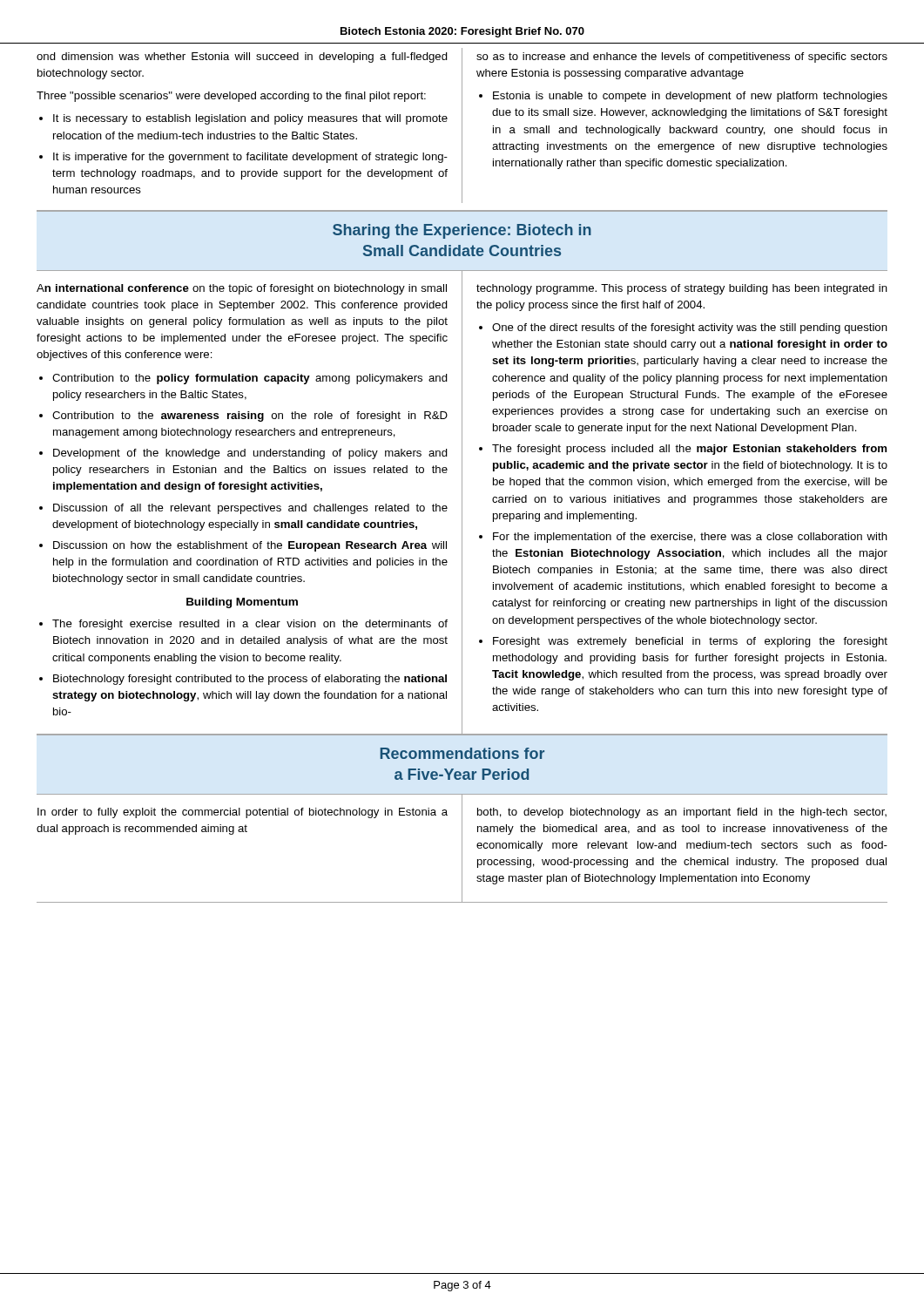
Task: Point to the block beginning "Biotechnology foresight contributed"
Action: (250, 695)
